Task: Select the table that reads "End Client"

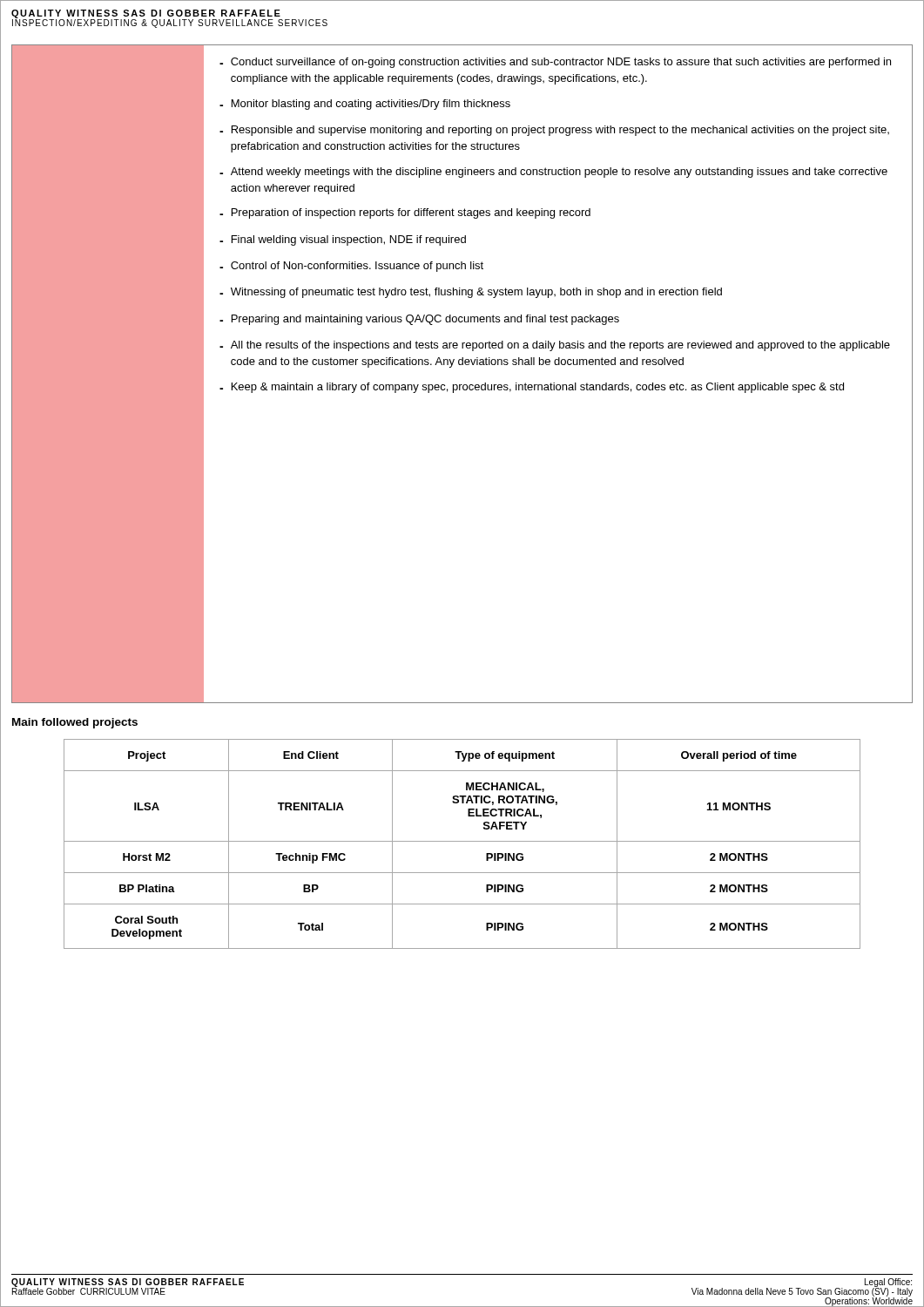Action: pos(462,844)
